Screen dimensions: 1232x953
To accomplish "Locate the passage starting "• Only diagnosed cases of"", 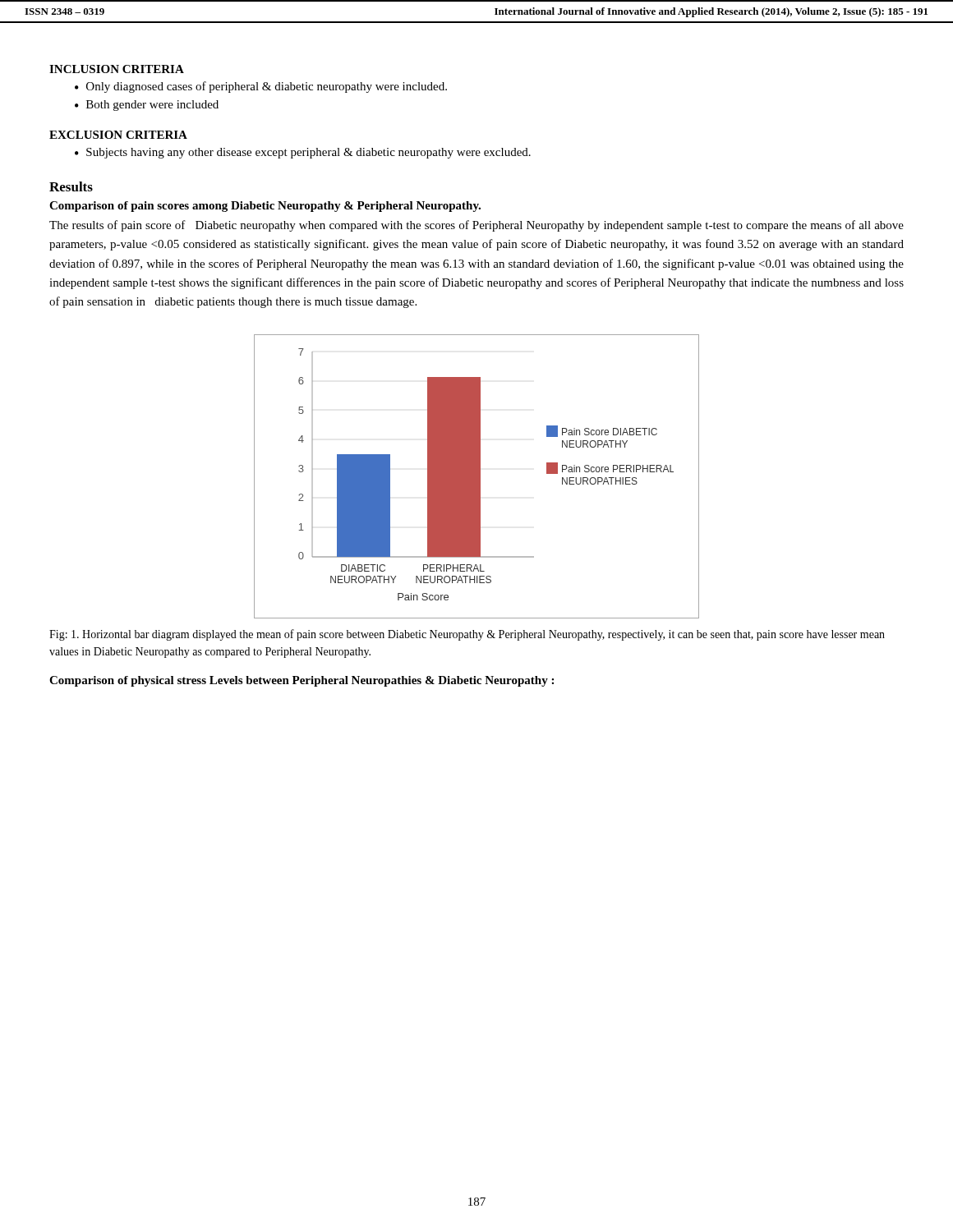I will 261,87.
